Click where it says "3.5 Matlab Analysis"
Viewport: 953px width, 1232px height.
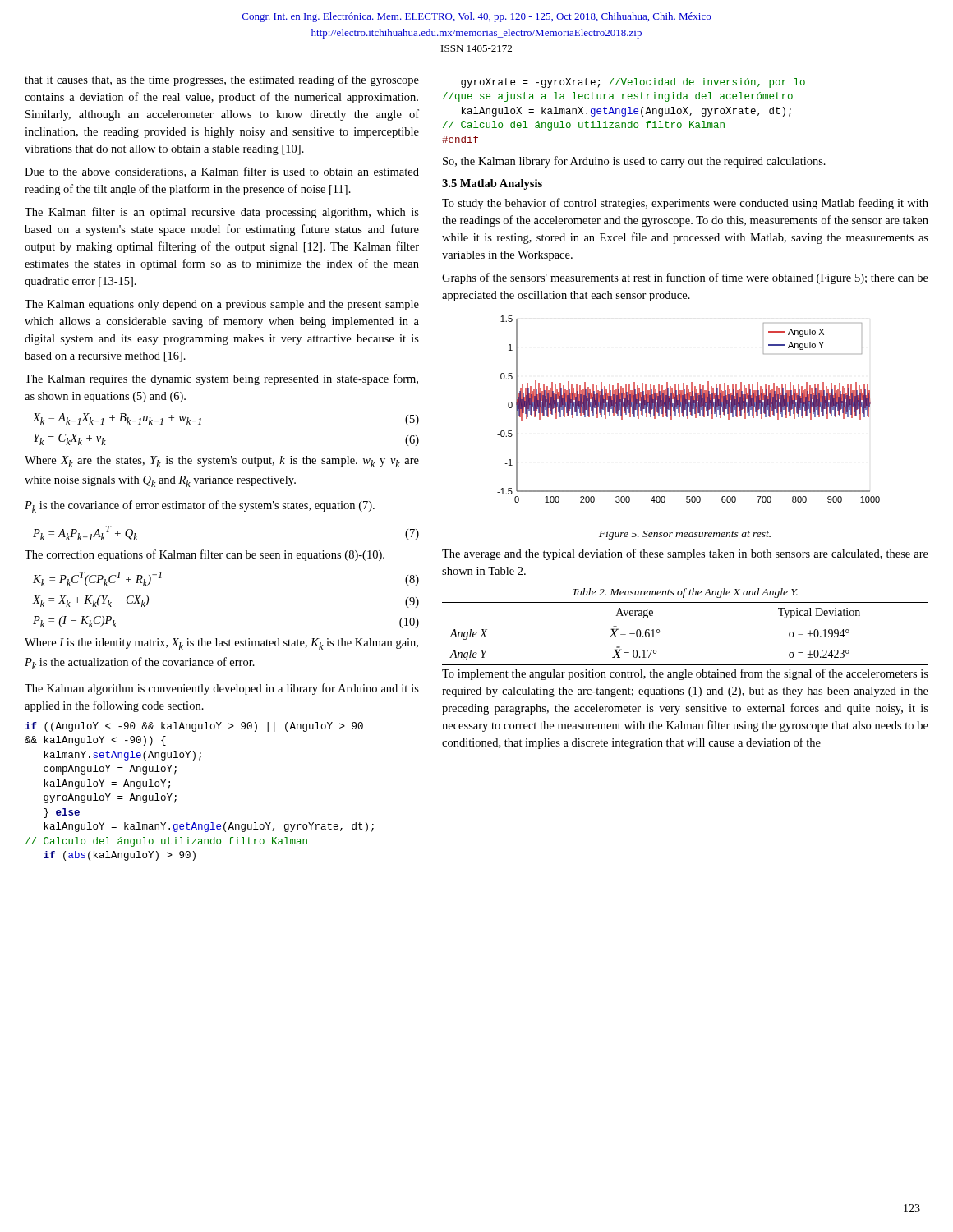(492, 183)
